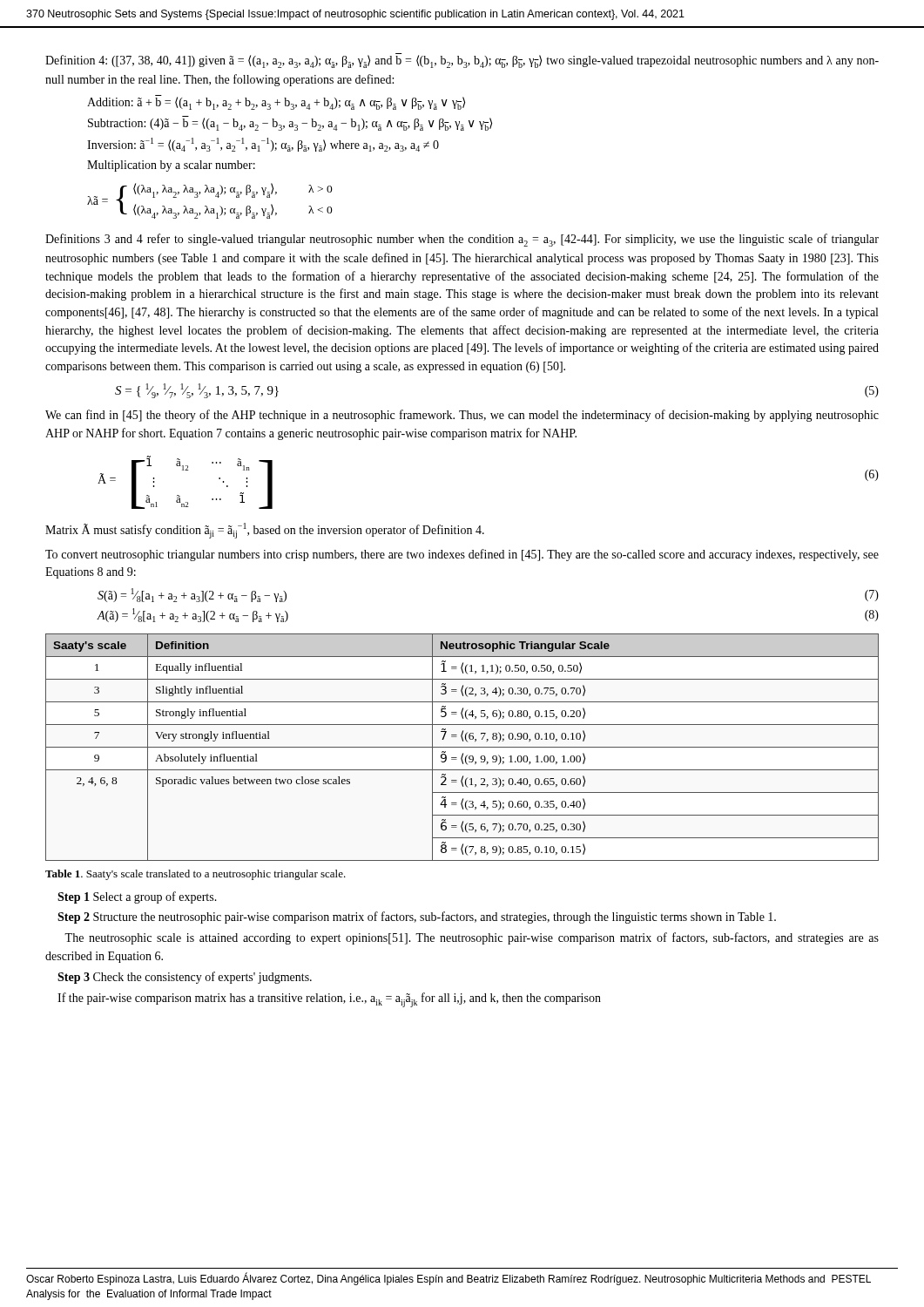
Task: Locate the formula that opens with "A(ã) = 1⁄8[a1 + a2 +"
Action: click(x=194, y=614)
